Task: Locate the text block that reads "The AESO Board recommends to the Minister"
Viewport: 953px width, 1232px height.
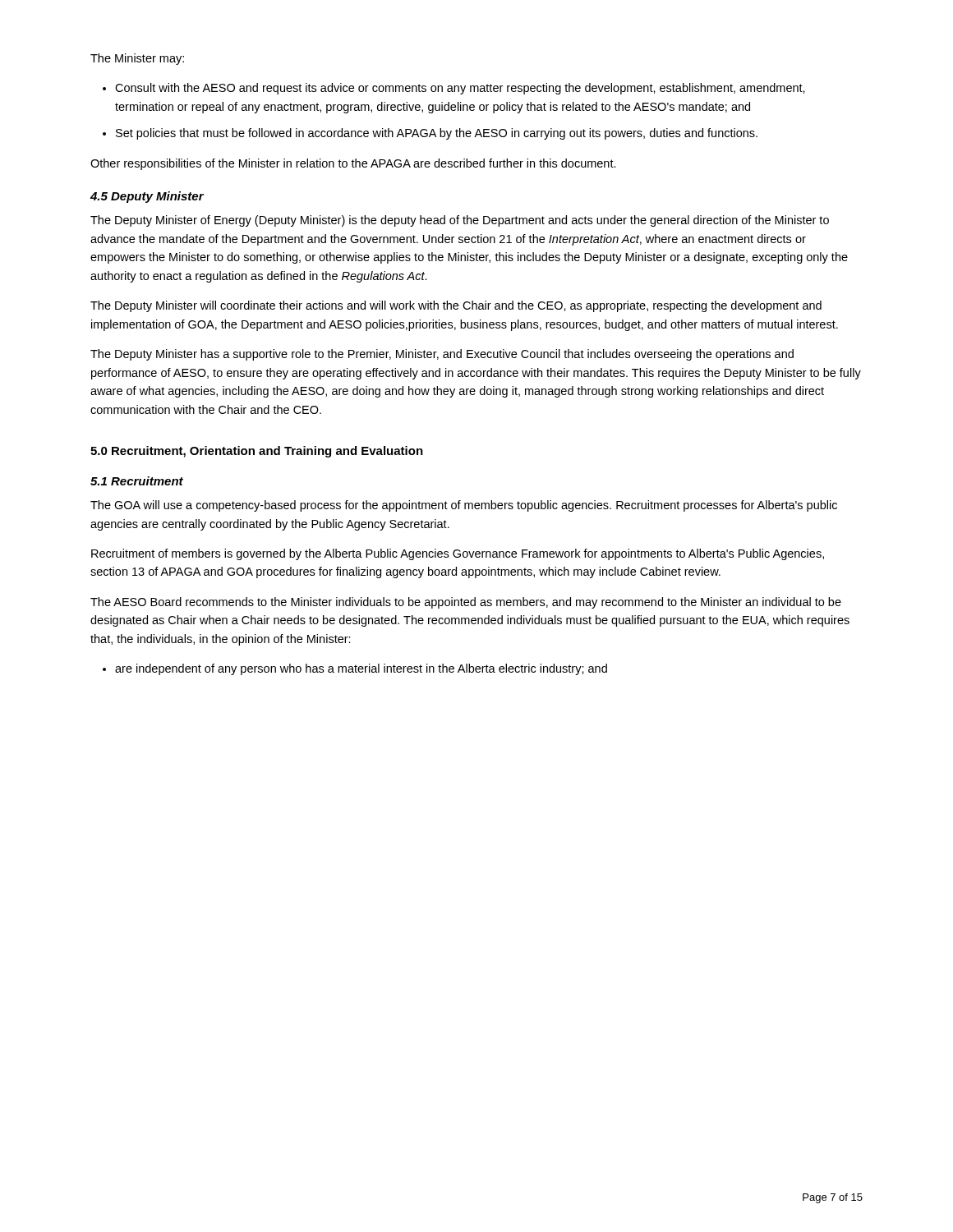Action: pos(470,620)
